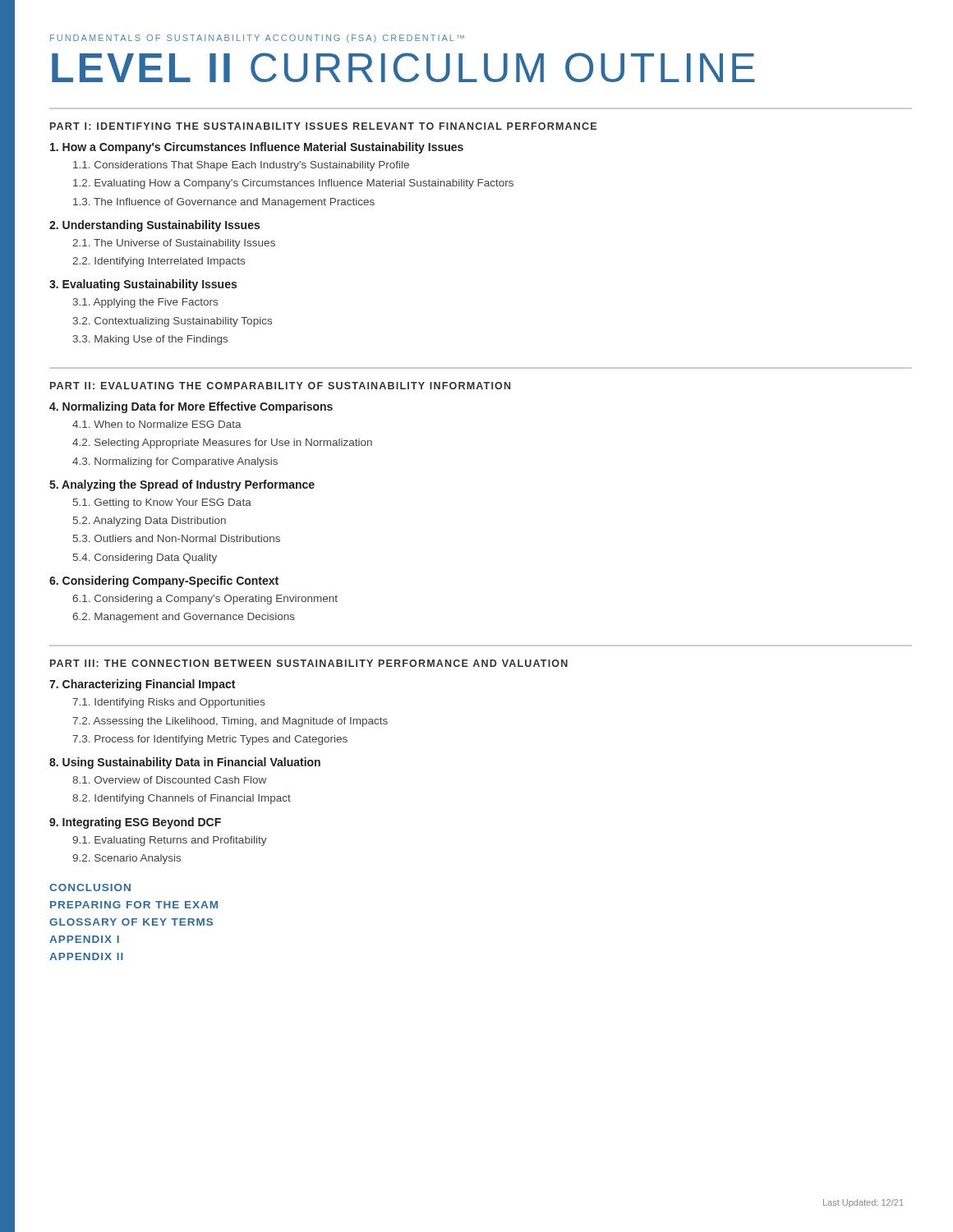Where does it say "2.2. Identifying Interrelated Impacts"?
Screen dimensions: 1232x953
point(159,261)
